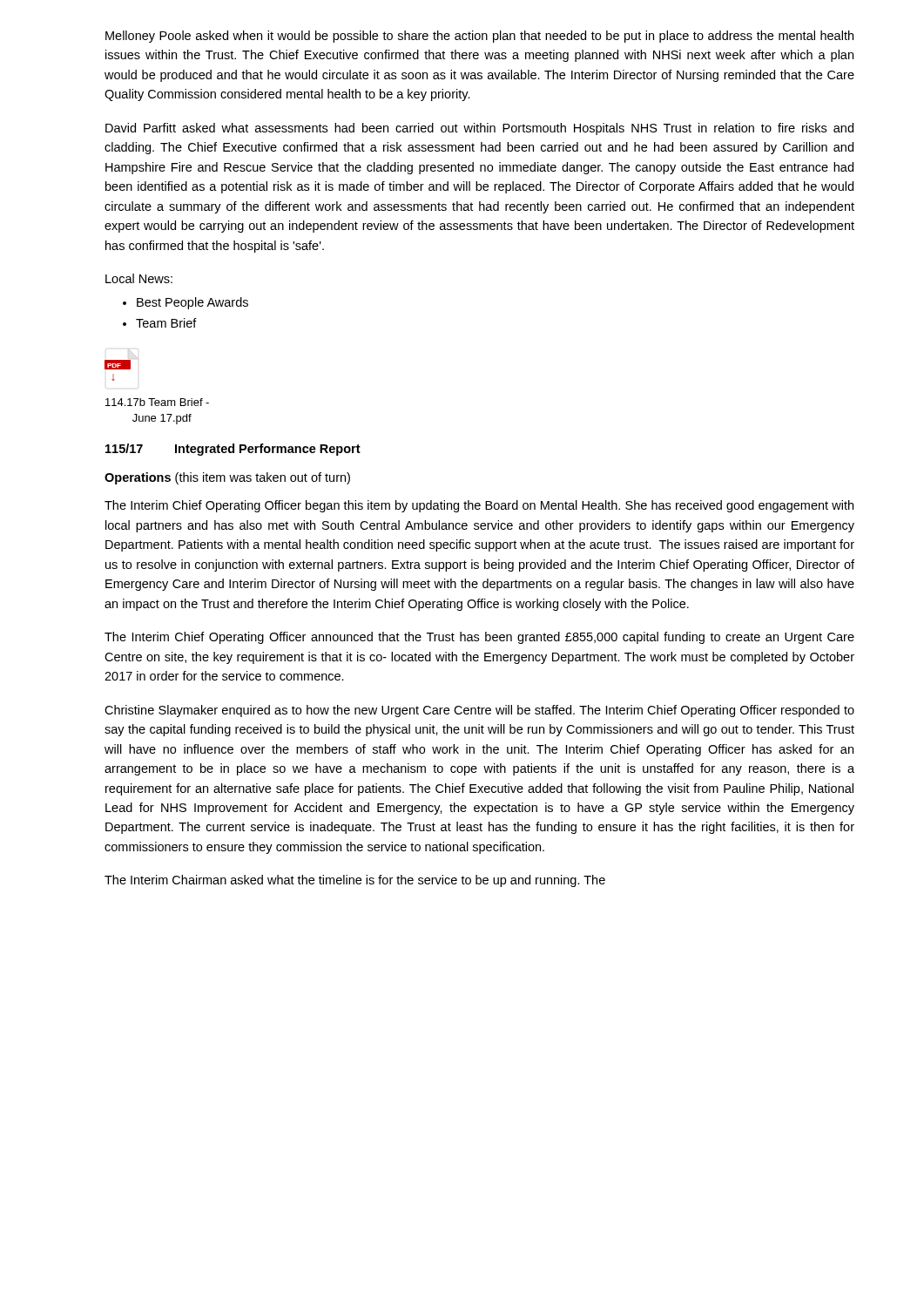The height and width of the screenshot is (1307, 924).
Task: Where is the passage that starts "The Interim Chairman asked what the"?
Action: pyautogui.click(x=355, y=880)
